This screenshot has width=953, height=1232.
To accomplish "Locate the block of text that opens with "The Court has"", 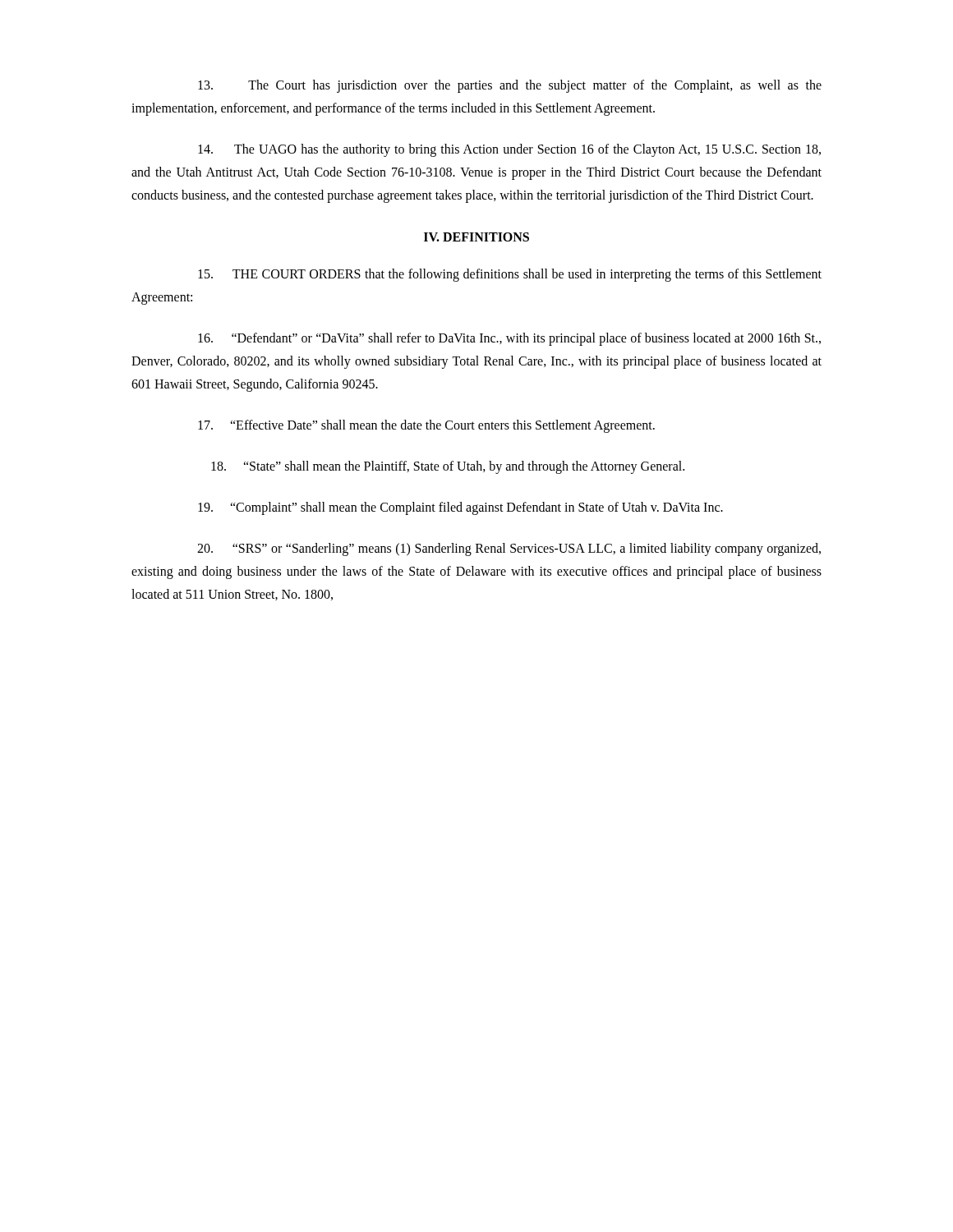I will click(476, 96).
